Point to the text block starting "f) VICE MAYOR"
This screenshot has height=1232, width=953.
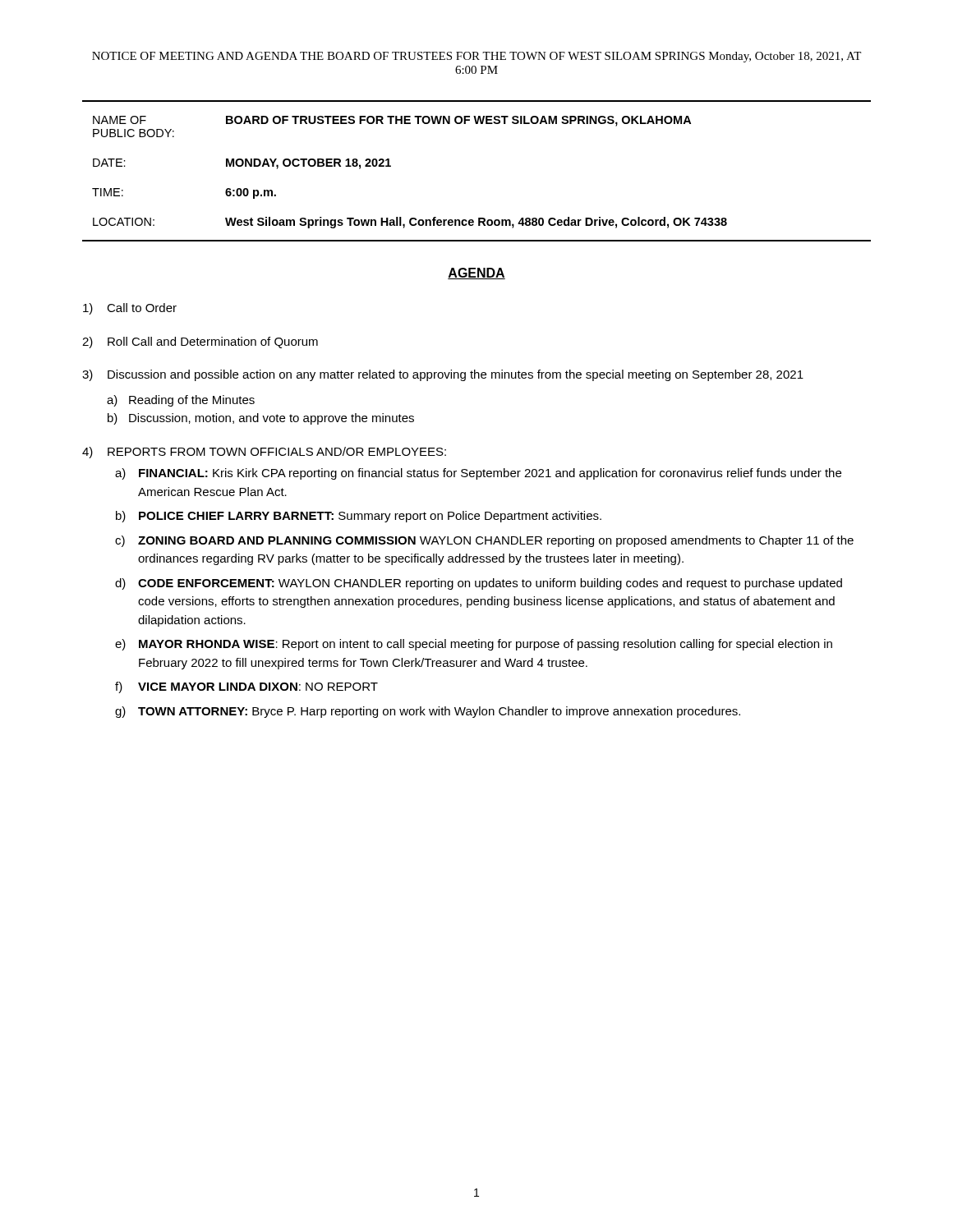(x=246, y=687)
